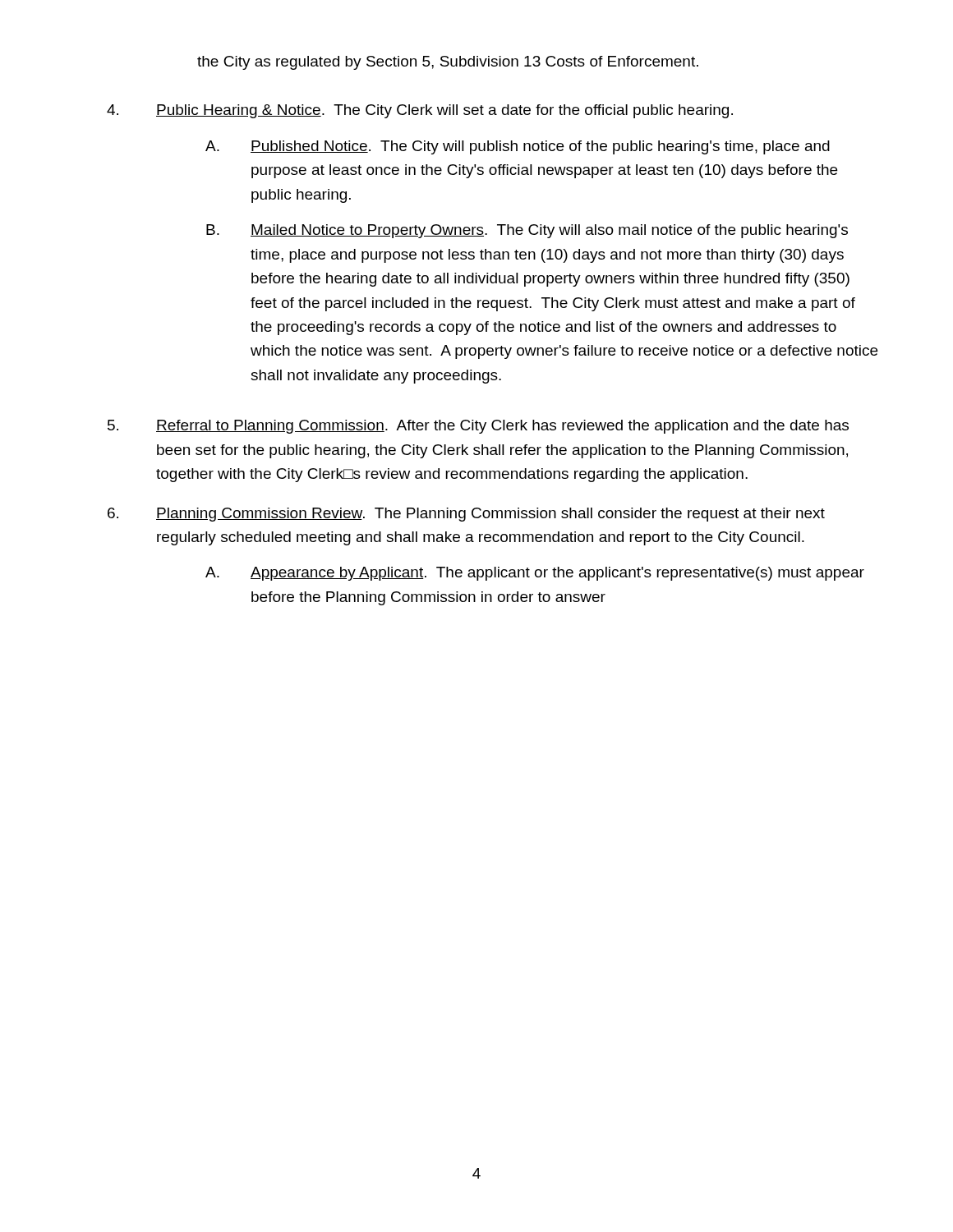Find the list item that says "4. Public Hearing & Notice. The City"
The image size is (953, 1232).
tap(493, 248)
